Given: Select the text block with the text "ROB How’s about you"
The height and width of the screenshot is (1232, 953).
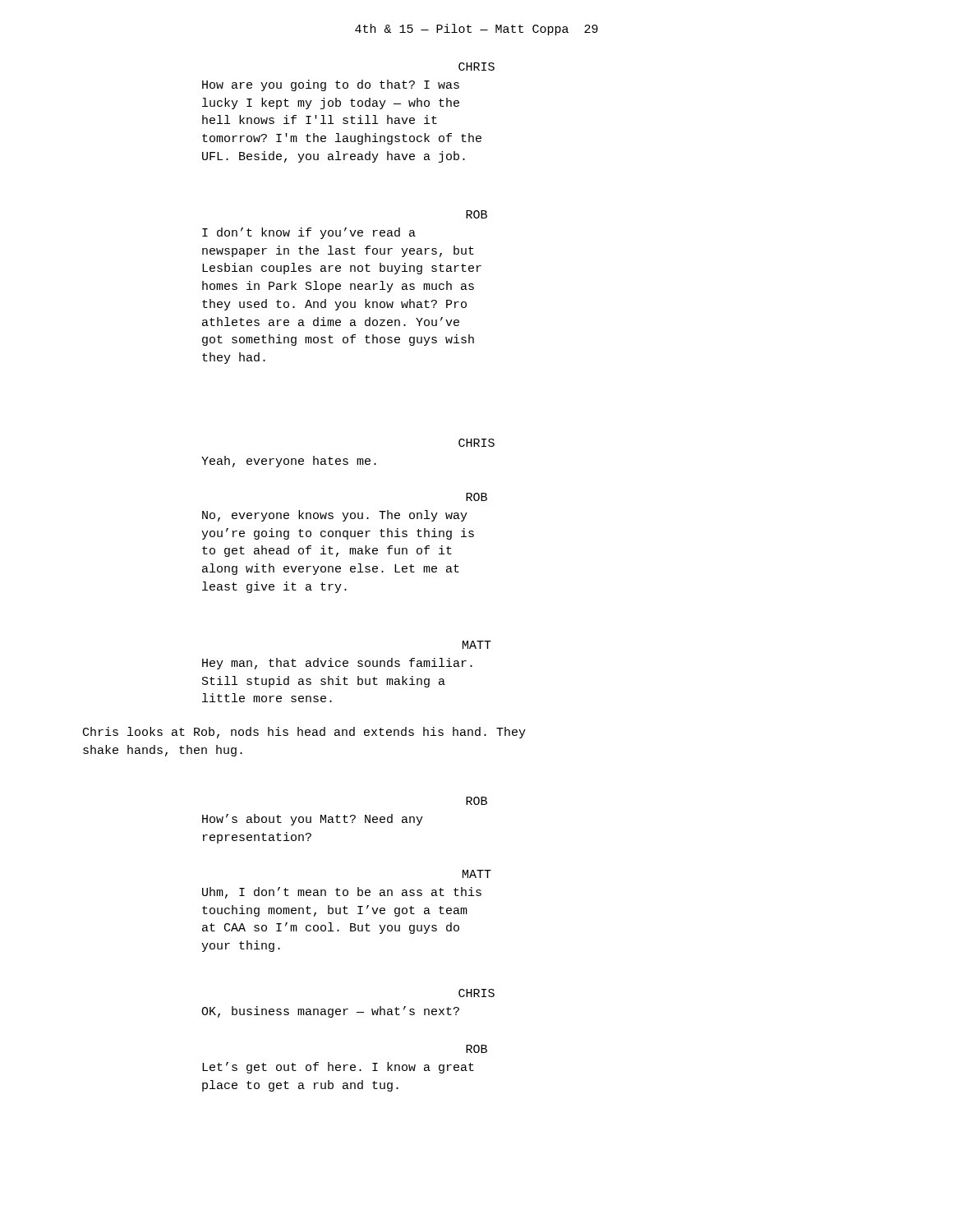Looking at the screenshot, I should coord(476,801).
